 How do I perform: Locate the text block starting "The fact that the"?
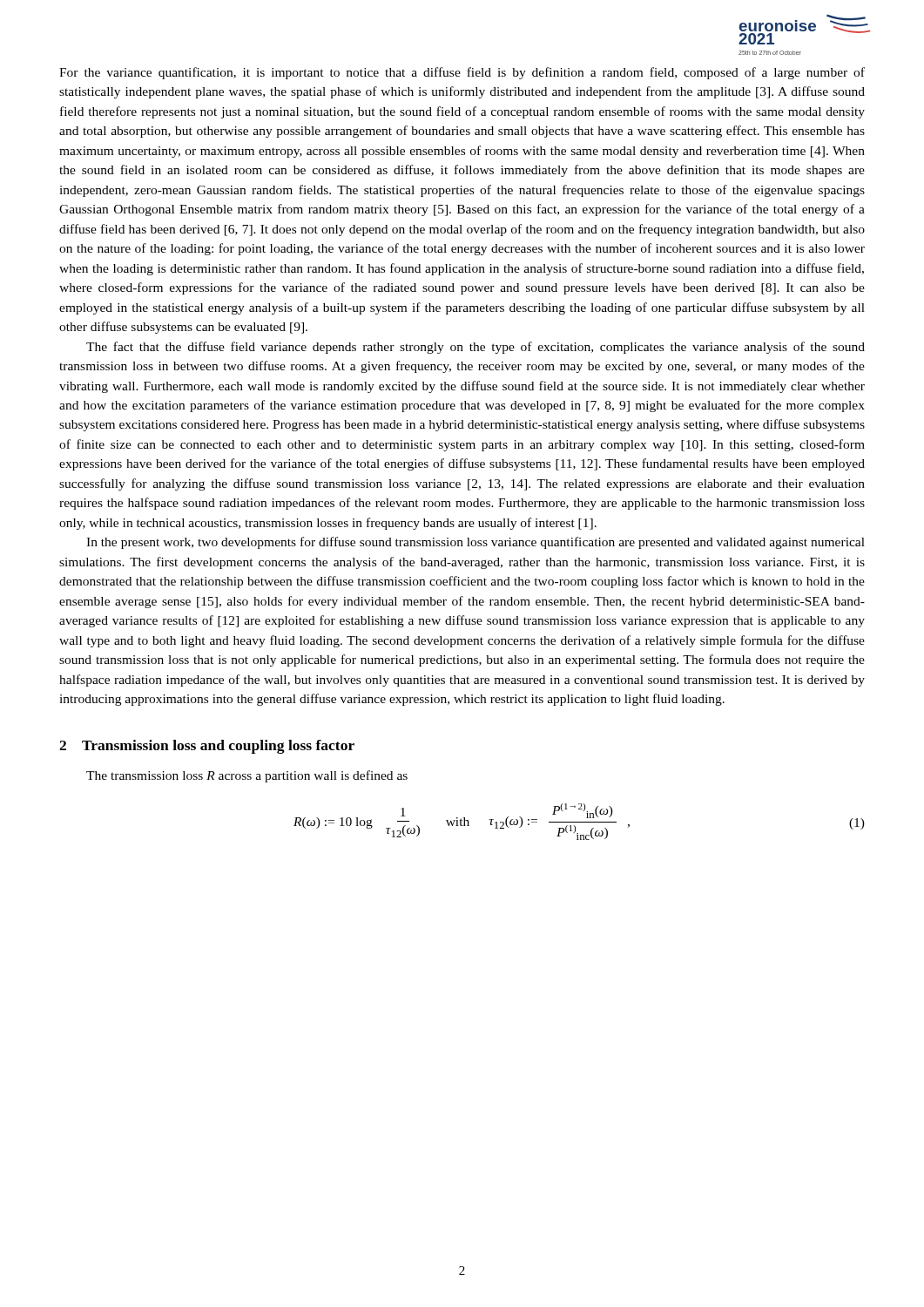pyautogui.click(x=462, y=434)
